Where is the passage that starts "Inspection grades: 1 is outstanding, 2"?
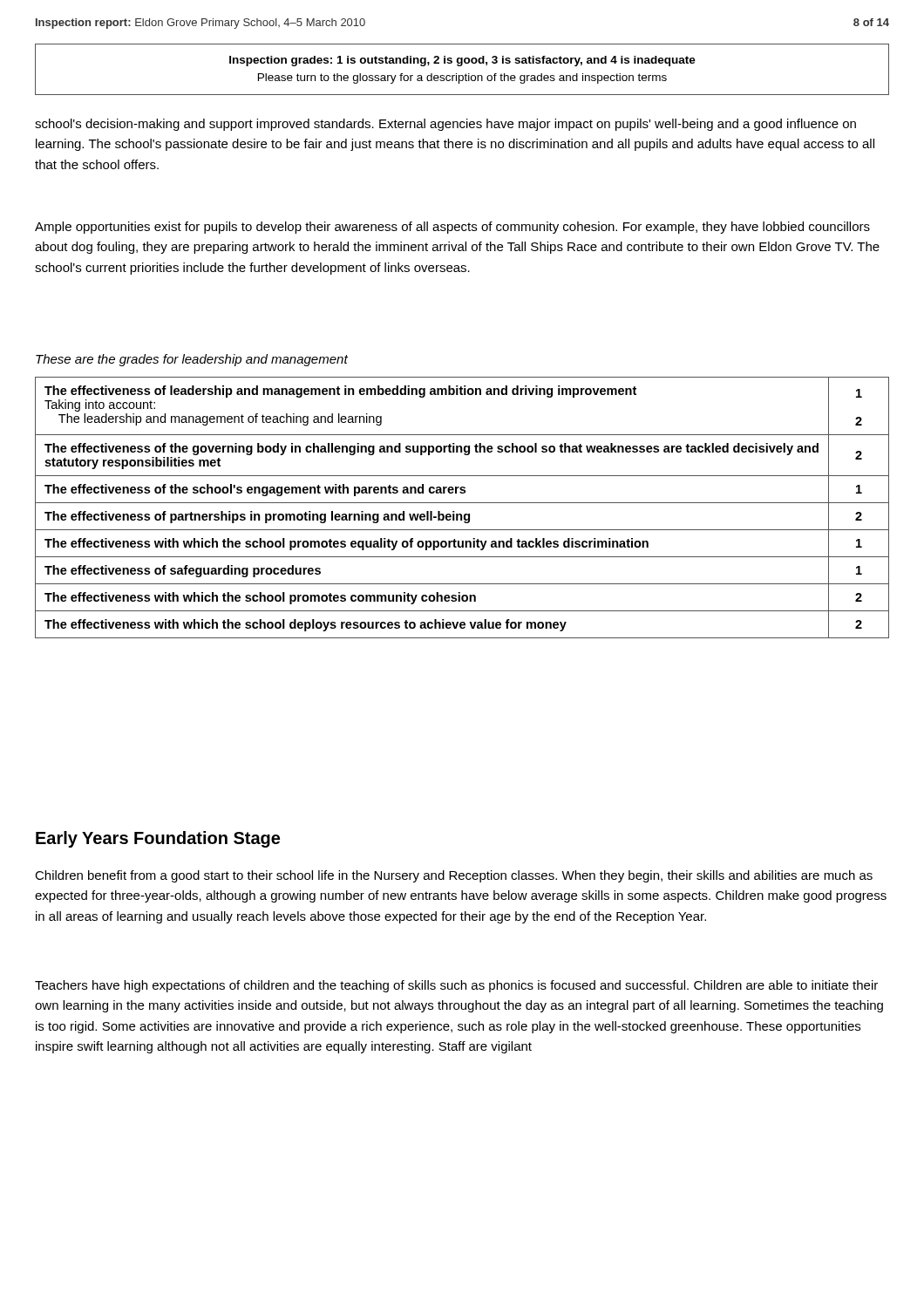924x1308 pixels. [x=462, y=69]
